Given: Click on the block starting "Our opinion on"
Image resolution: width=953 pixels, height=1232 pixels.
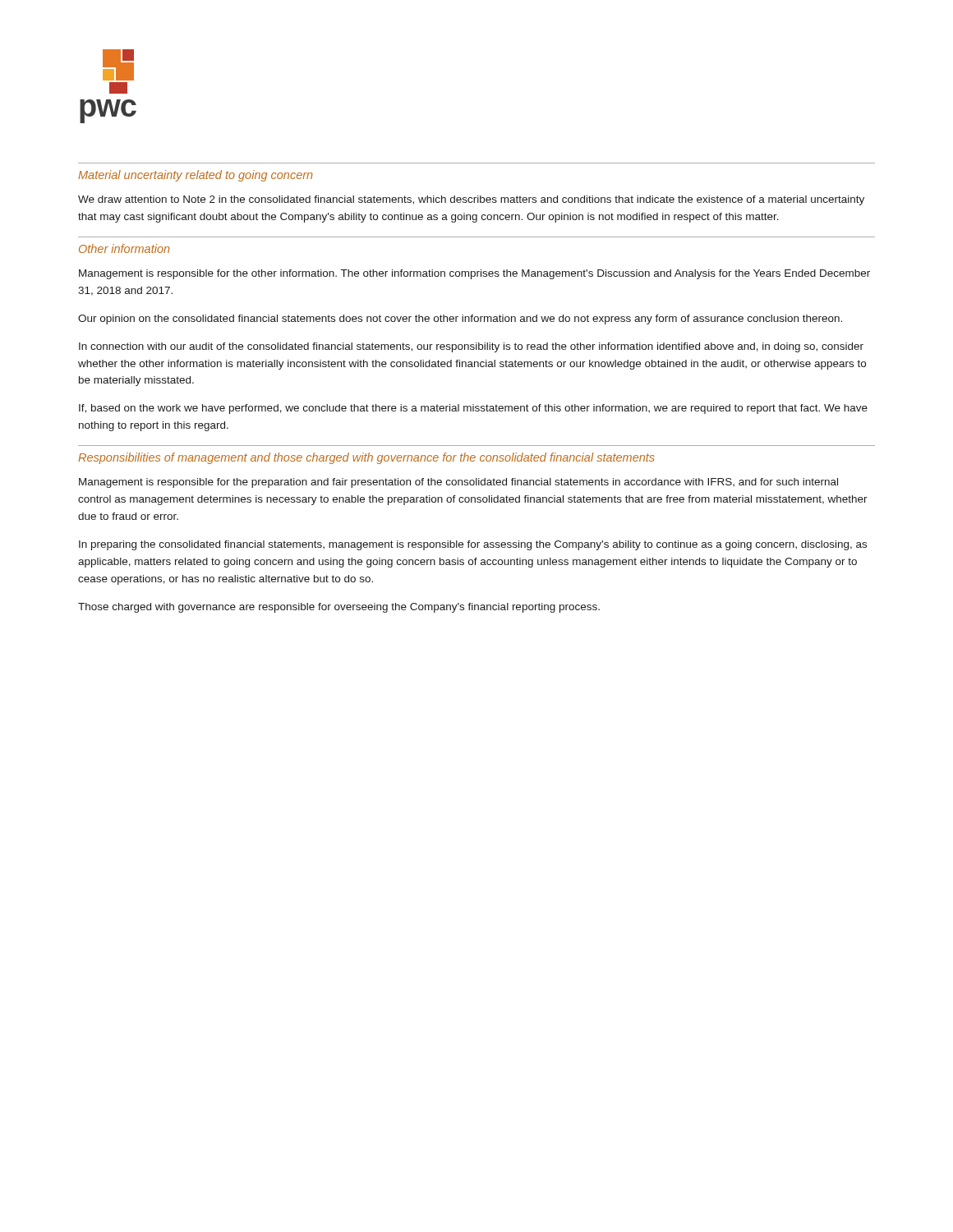Looking at the screenshot, I should [x=476, y=319].
